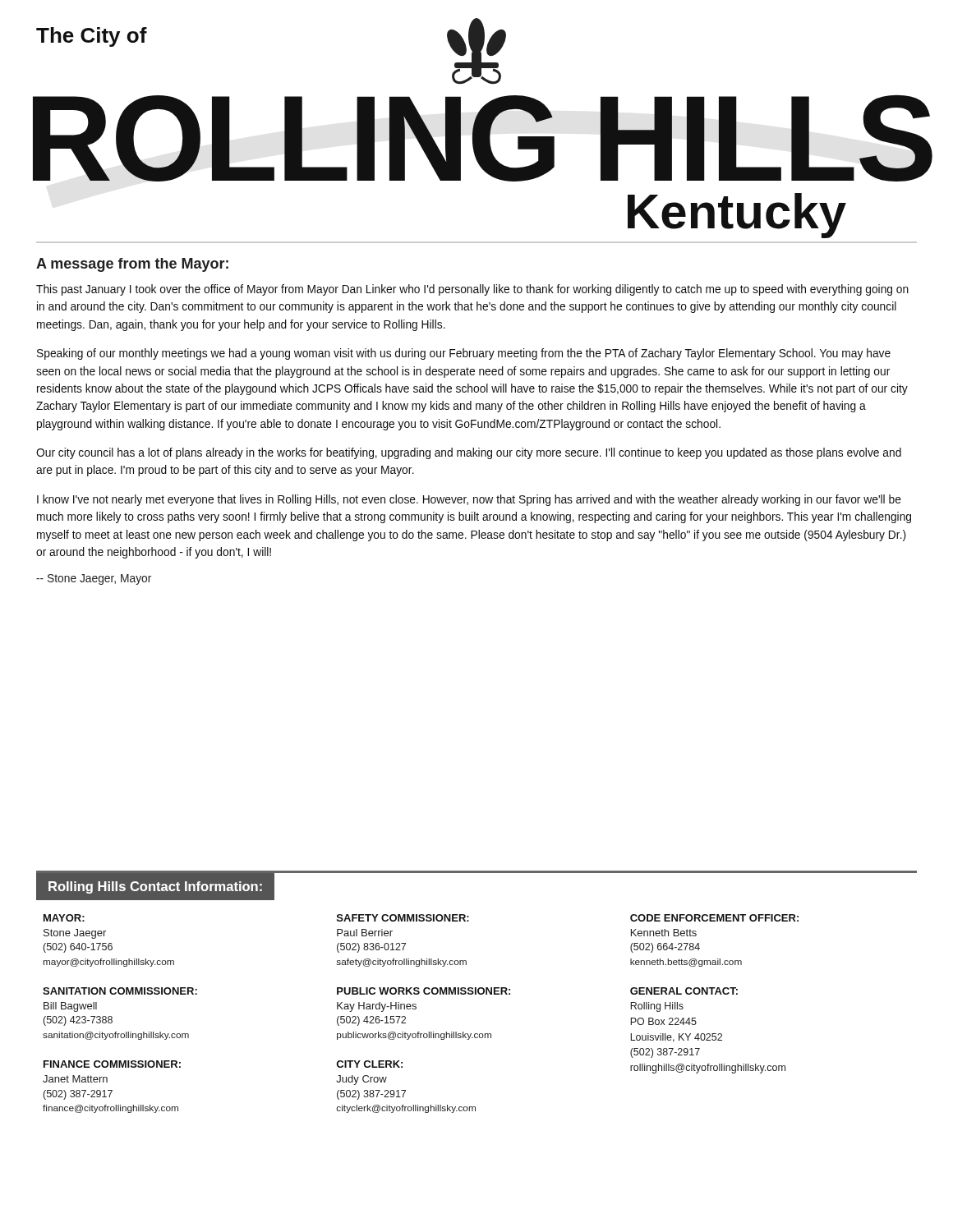
Task: Where is the passage that starts "This past January"?
Action: tap(472, 307)
